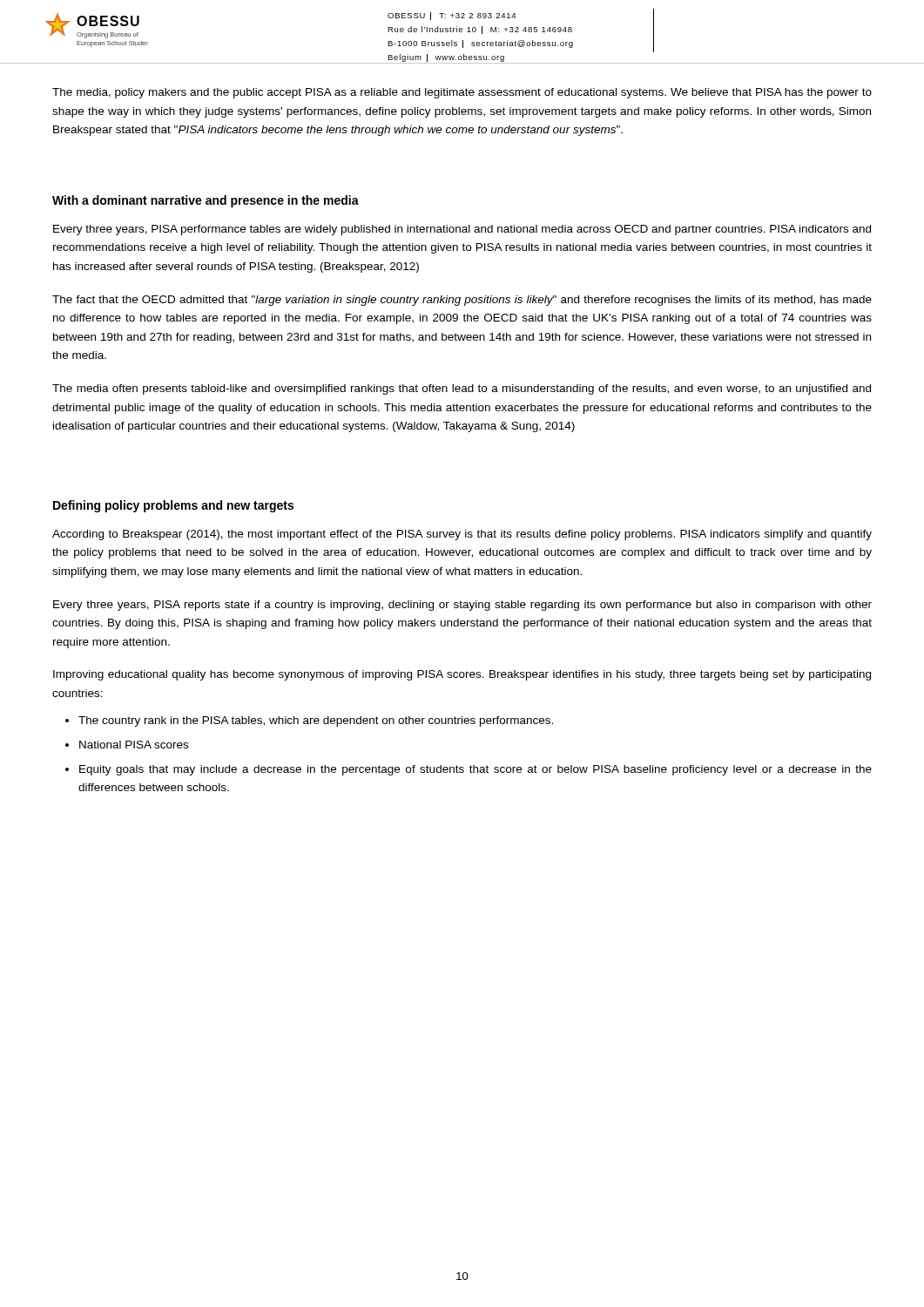Find the text block that reads "Every three years, PISA performance tables"

[462, 247]
